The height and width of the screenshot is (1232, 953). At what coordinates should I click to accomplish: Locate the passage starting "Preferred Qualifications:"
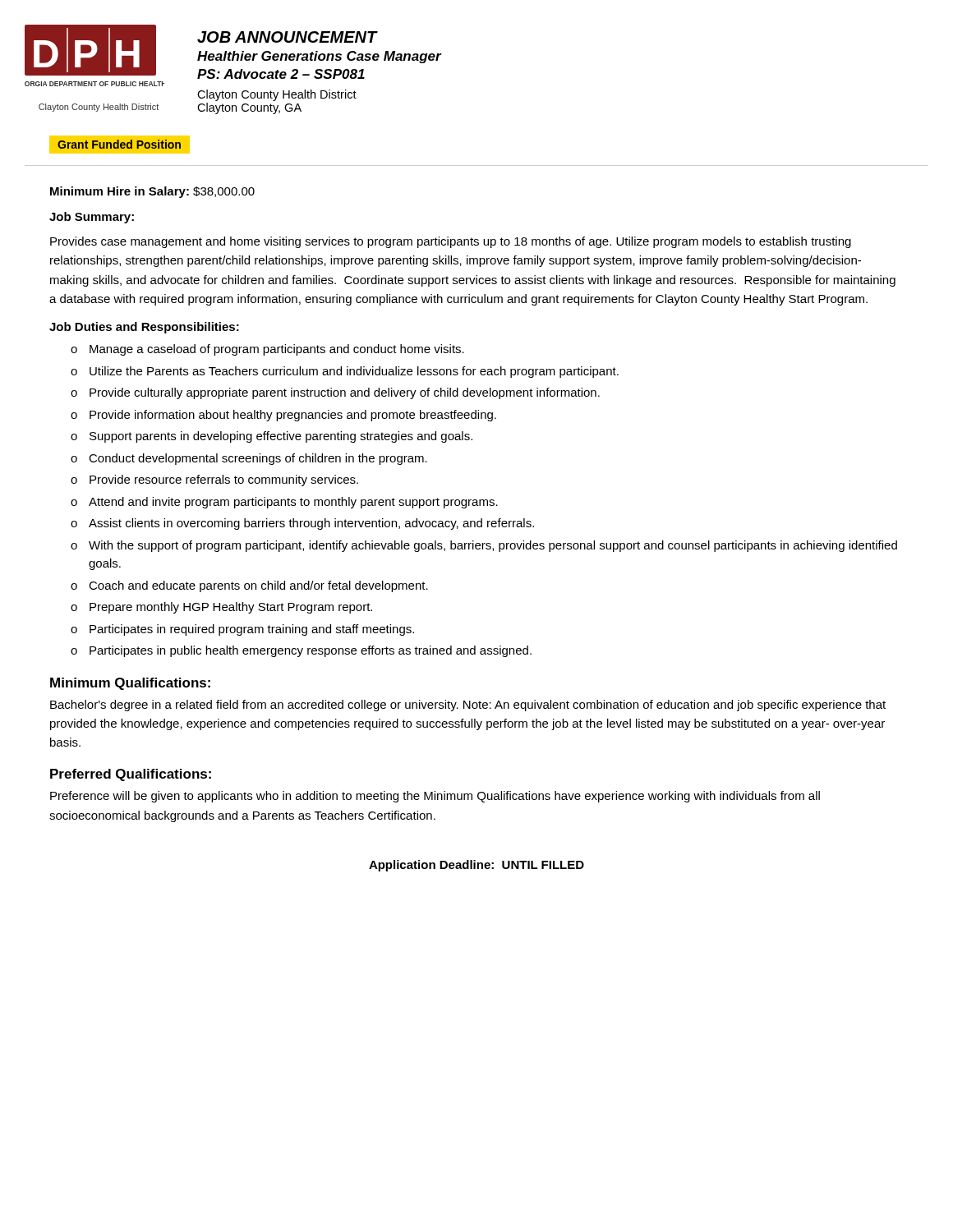click(131, 774)
